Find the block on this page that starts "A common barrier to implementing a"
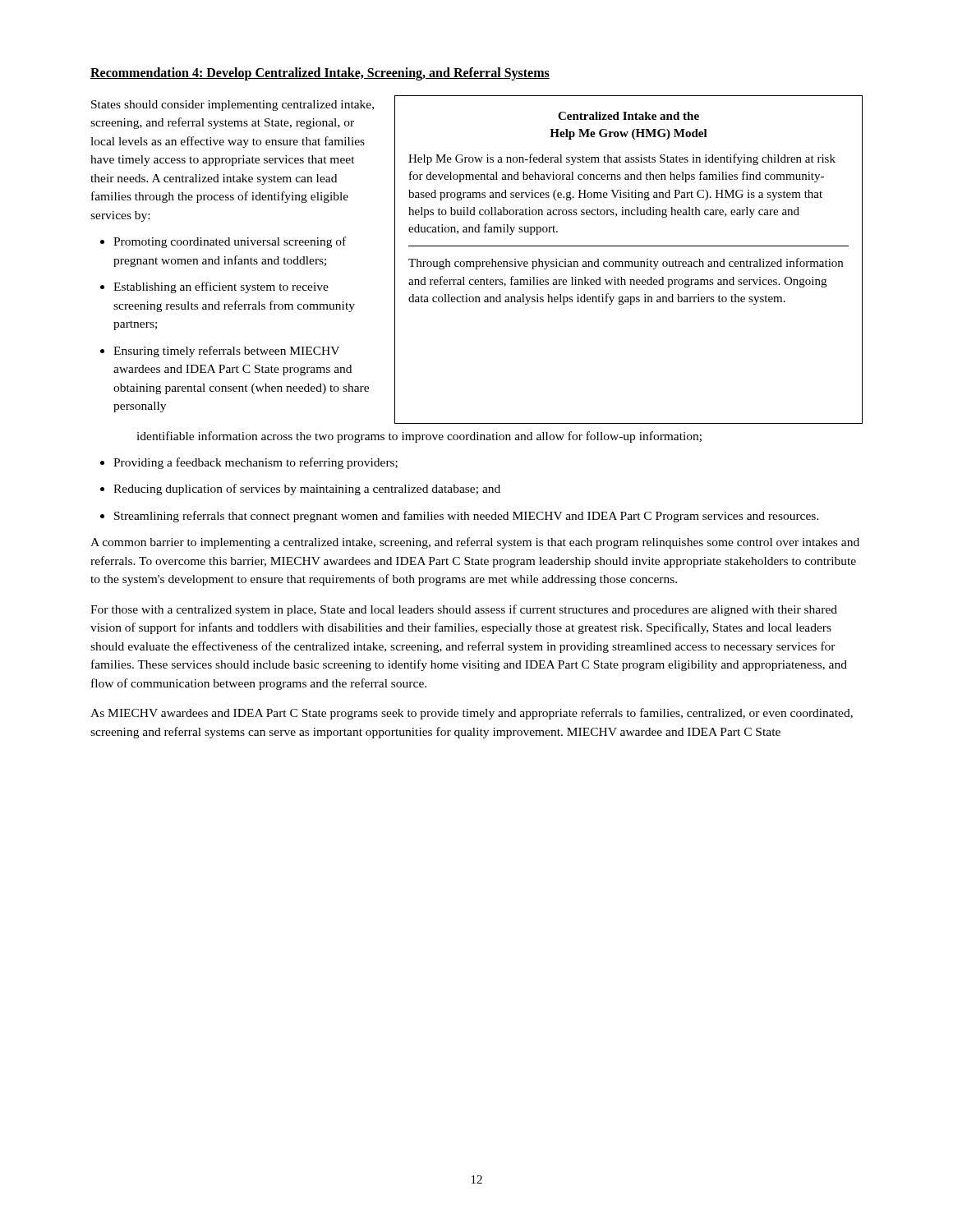 coord(475,560)
